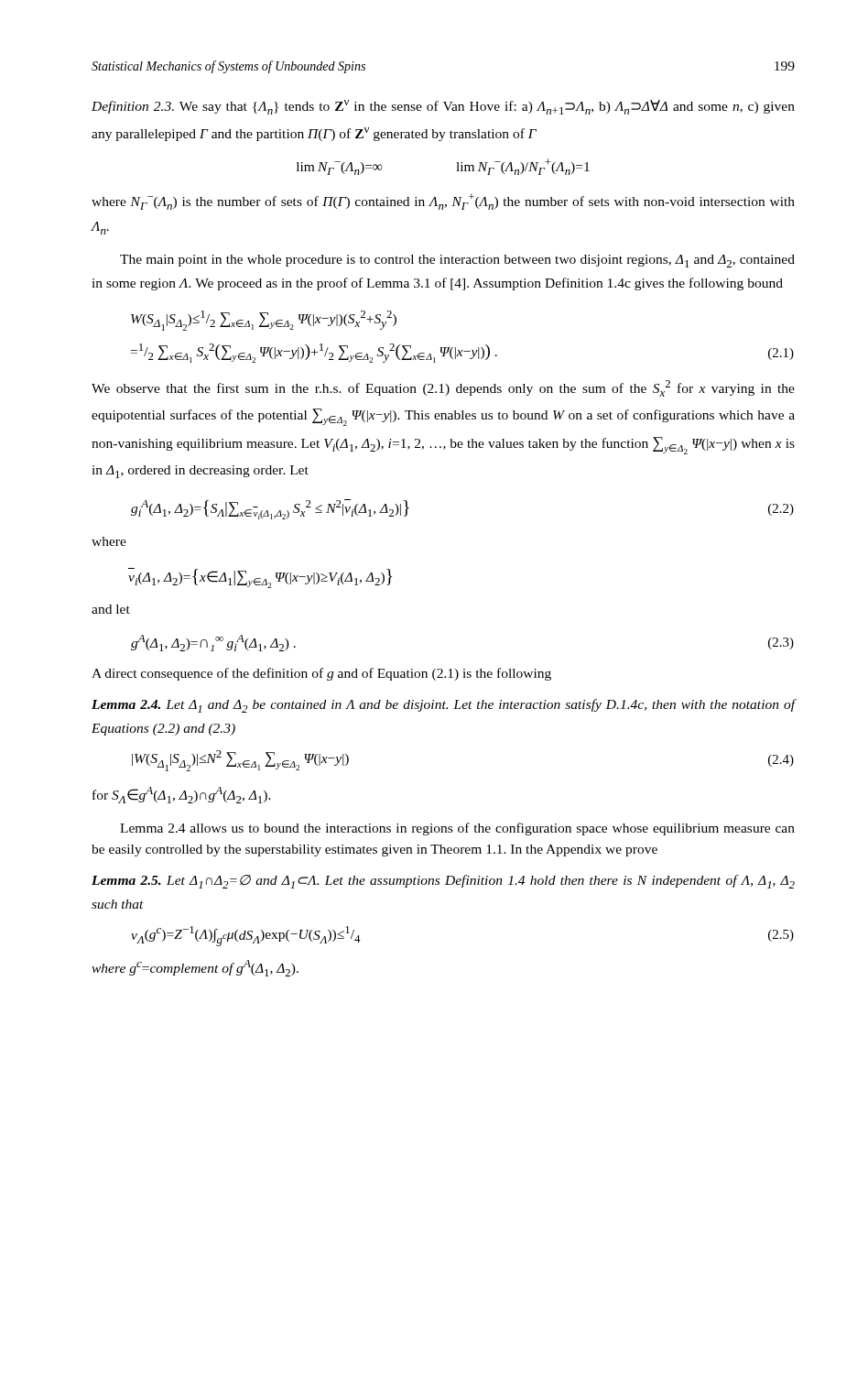This screenshot has height=1374, width=868.
Task: Find "where gc=complement of gA(Δ1, Δ2)." on this page
Action: tap(195, 968)
